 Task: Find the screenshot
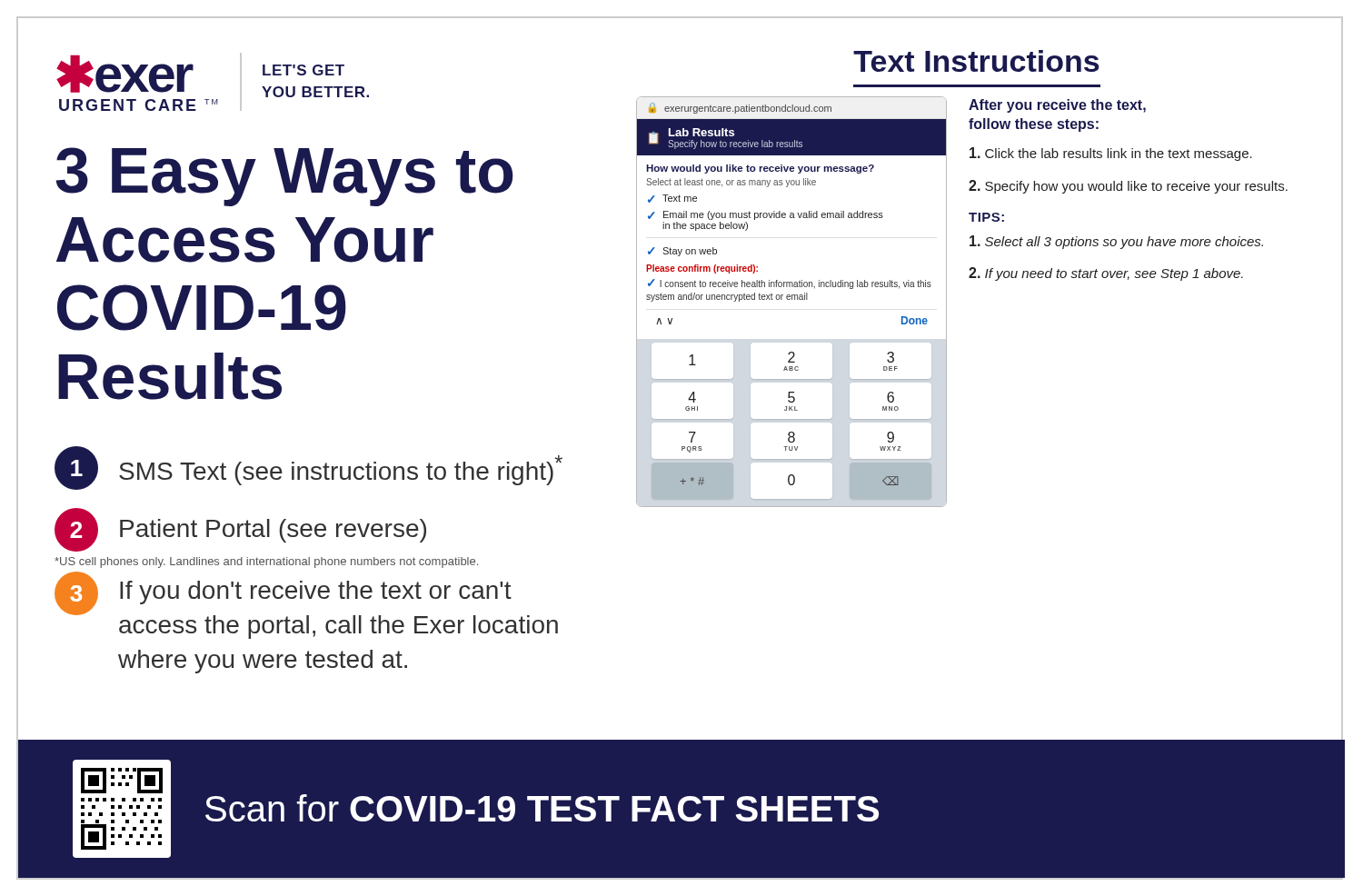(x=791, y=302)
